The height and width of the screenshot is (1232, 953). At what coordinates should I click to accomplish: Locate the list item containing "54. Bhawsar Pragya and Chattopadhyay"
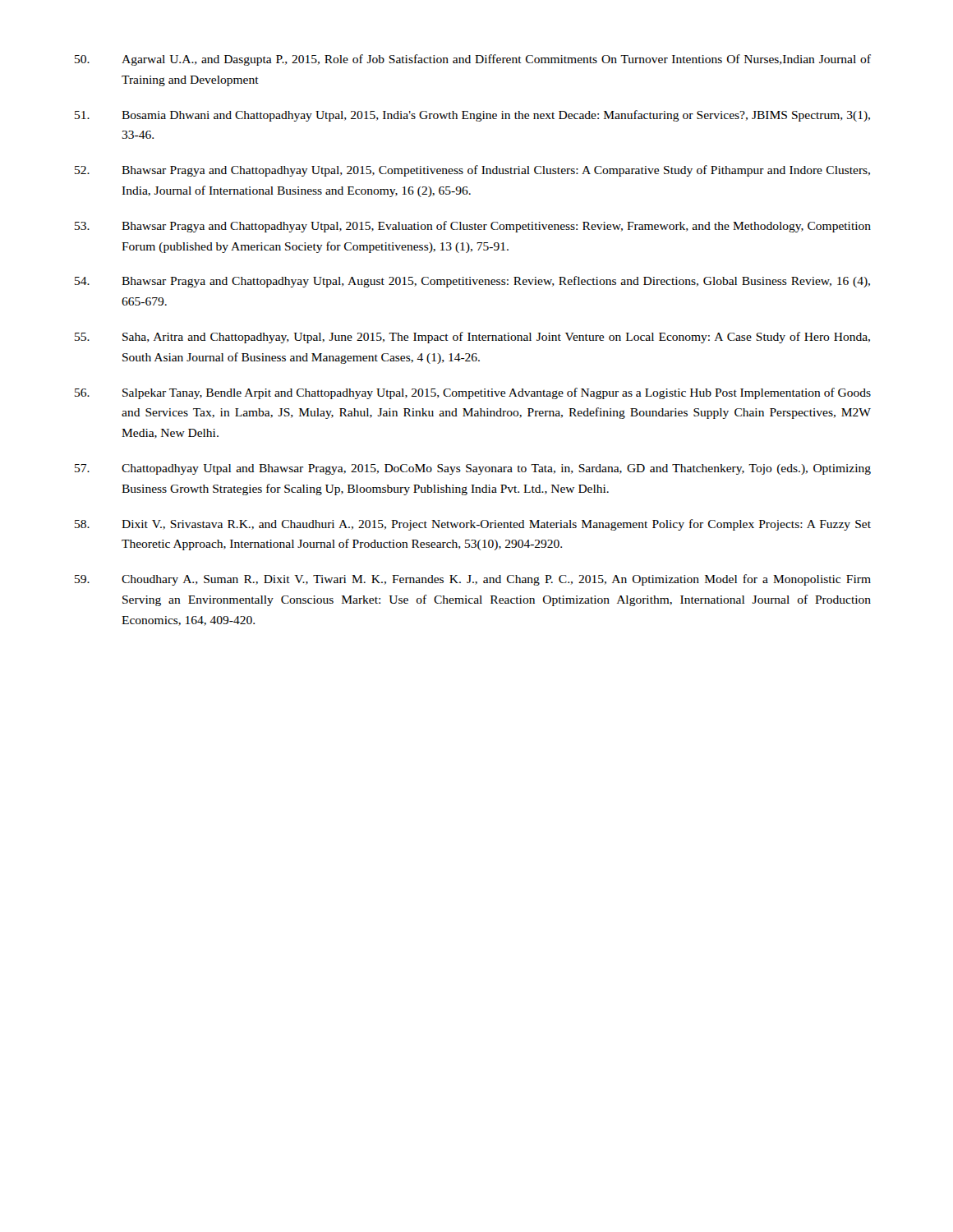point(472,292)
